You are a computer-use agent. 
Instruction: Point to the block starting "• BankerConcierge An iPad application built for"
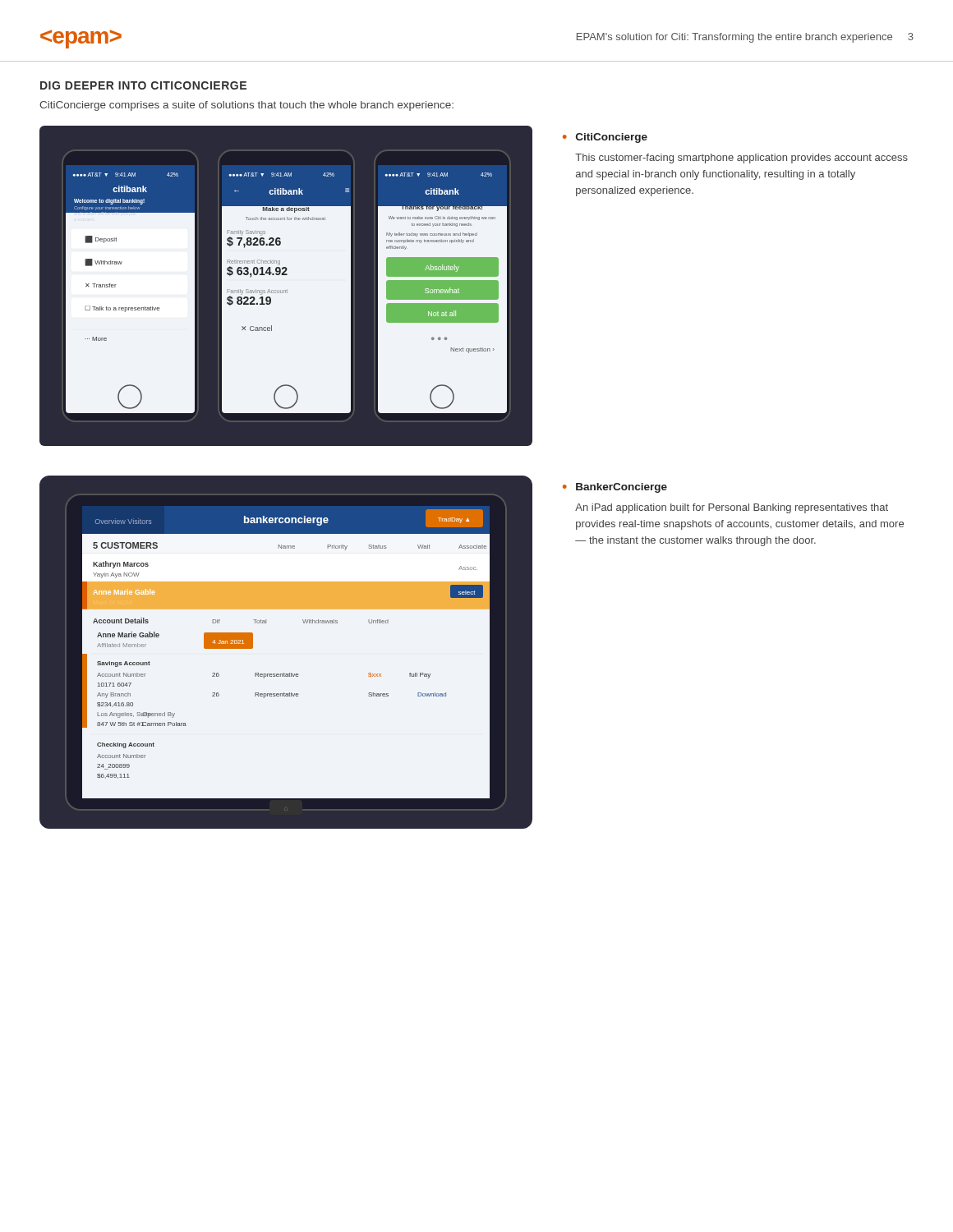[x=738, y=515]
